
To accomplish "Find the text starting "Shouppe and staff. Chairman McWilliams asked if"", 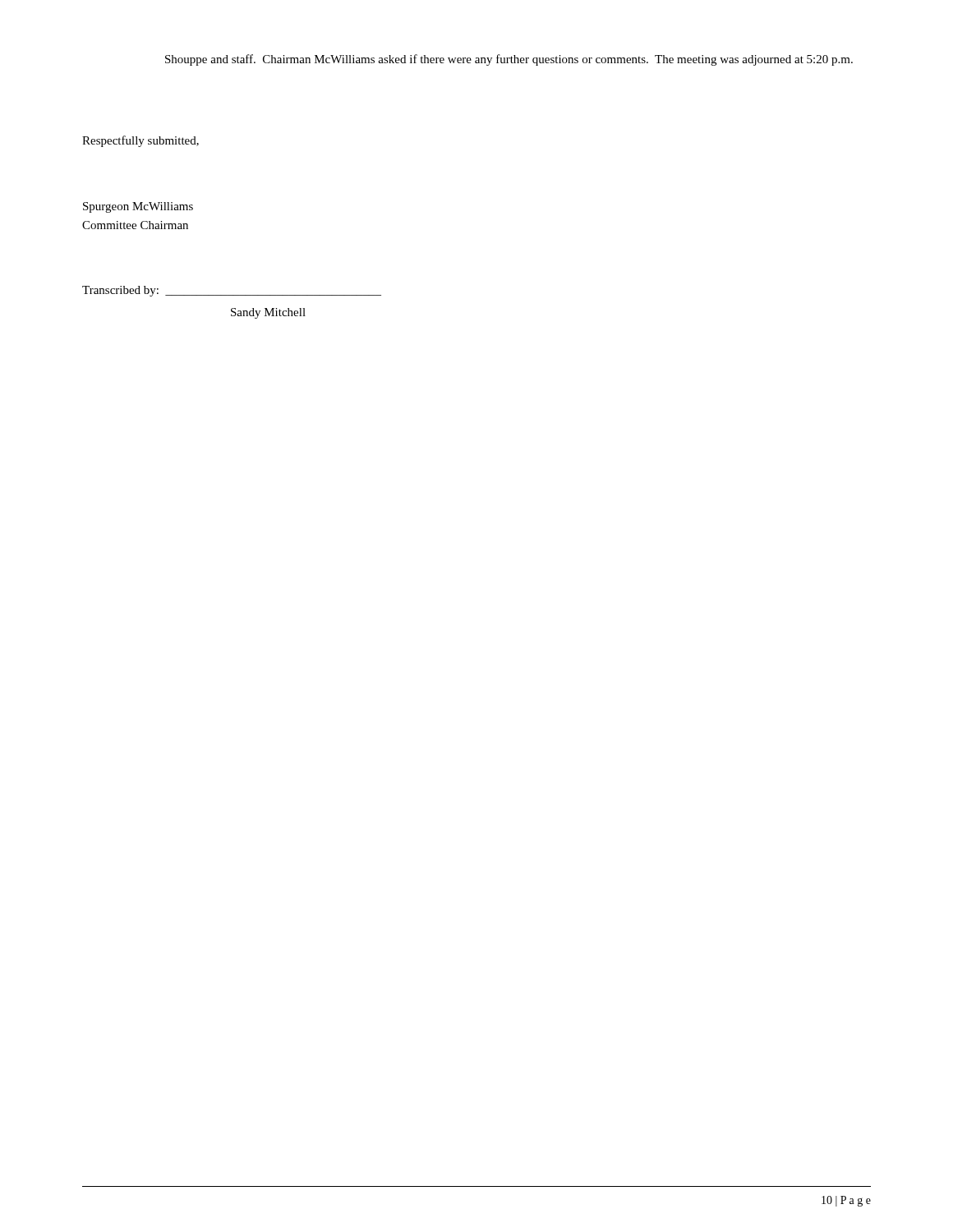I will point(509,59).
